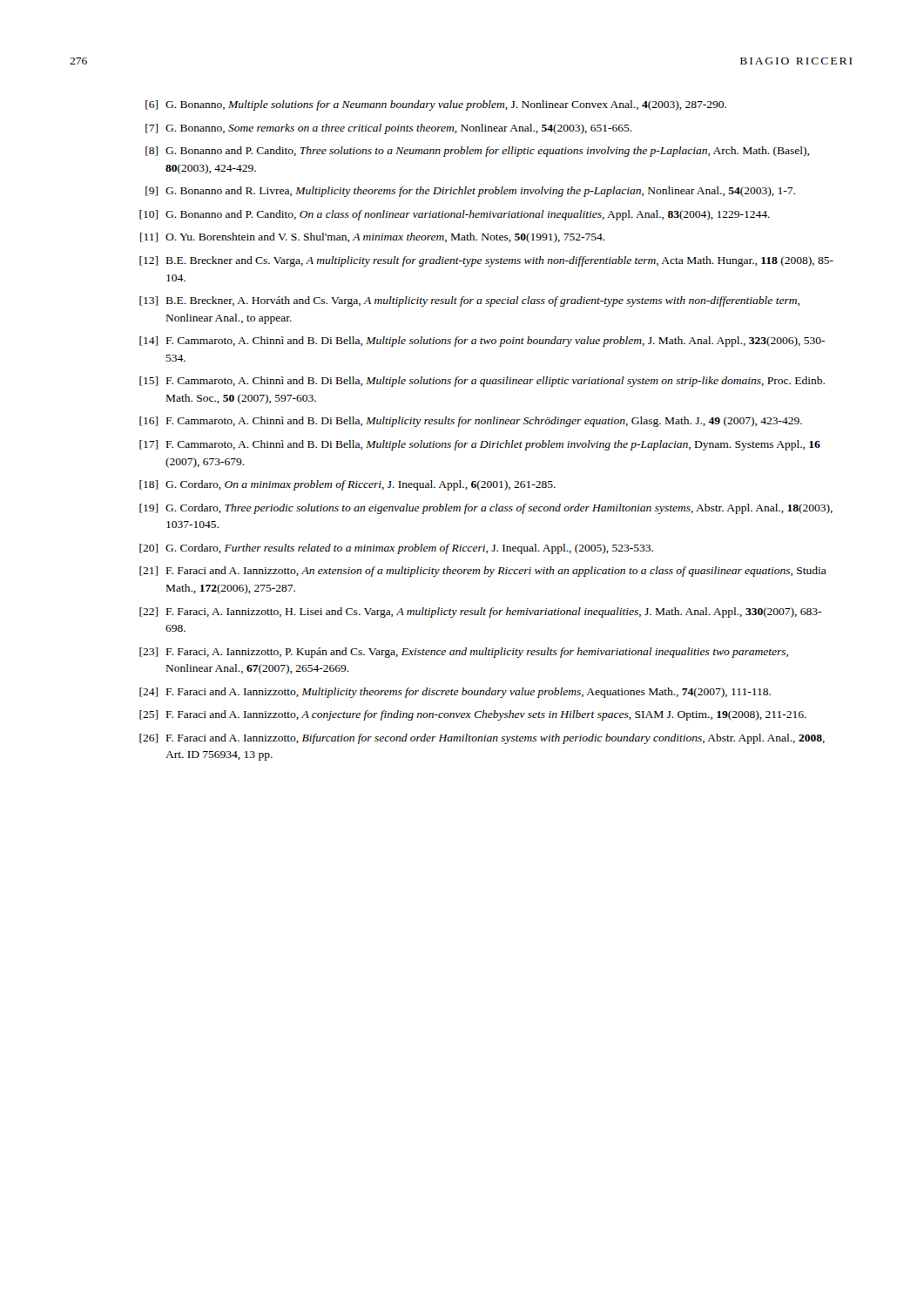
Task: Click the passage that begins "[19] G. Cordaro, Three periodic"
Action: click(479, 516)
